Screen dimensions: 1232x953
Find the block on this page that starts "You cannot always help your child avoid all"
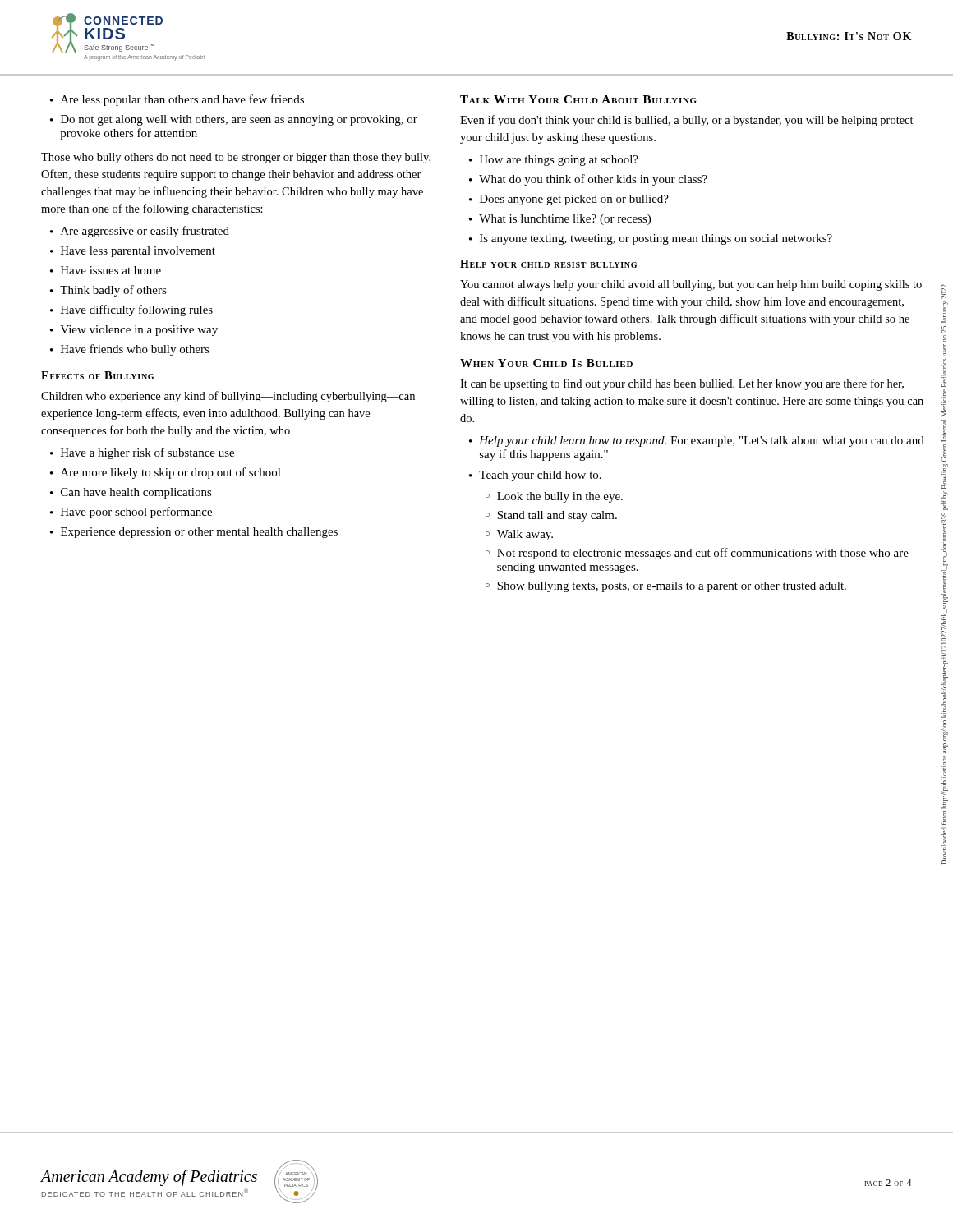691,310
